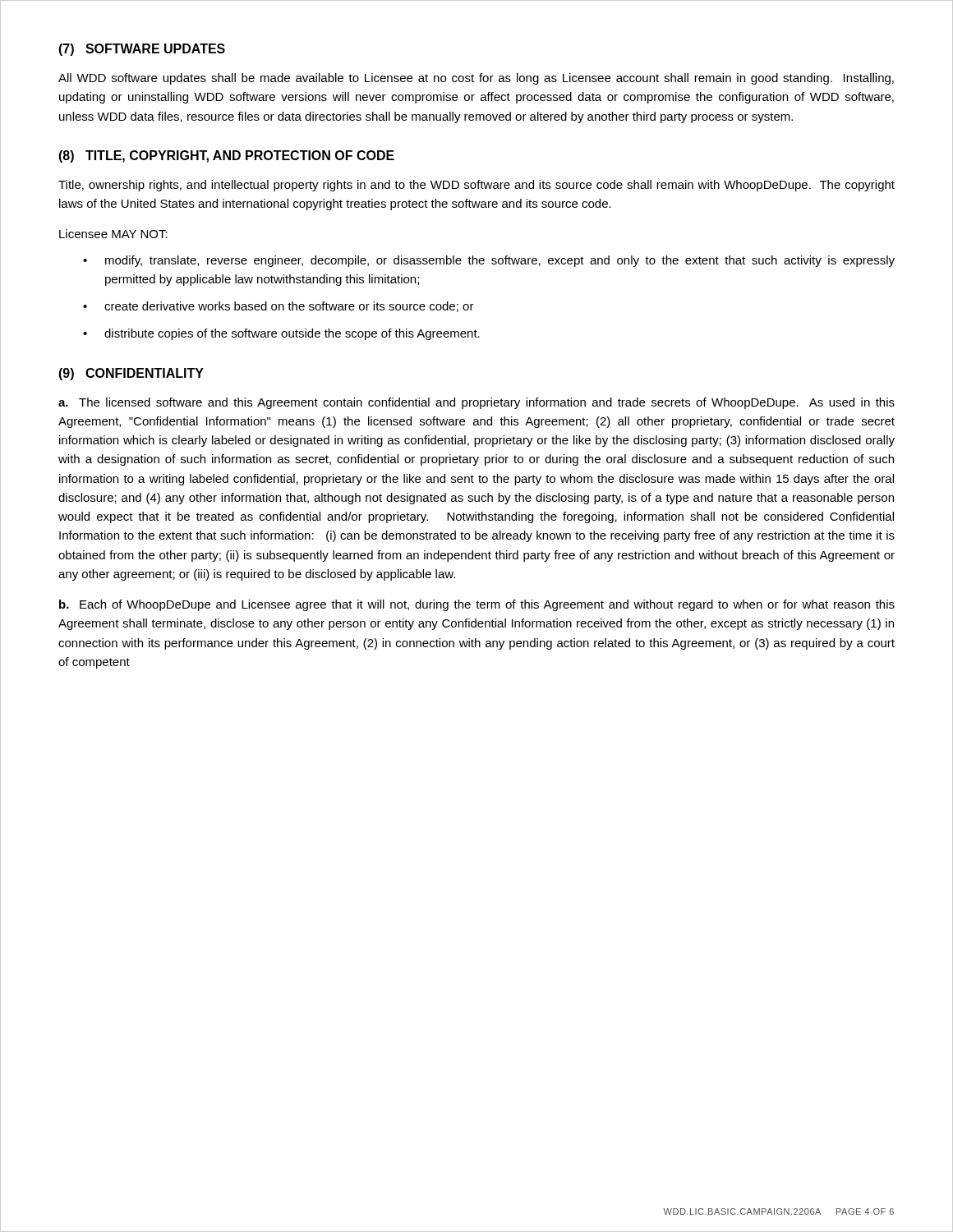Point to the passage starting "b. Each of WhoopDeDupe"

point(476,633)
